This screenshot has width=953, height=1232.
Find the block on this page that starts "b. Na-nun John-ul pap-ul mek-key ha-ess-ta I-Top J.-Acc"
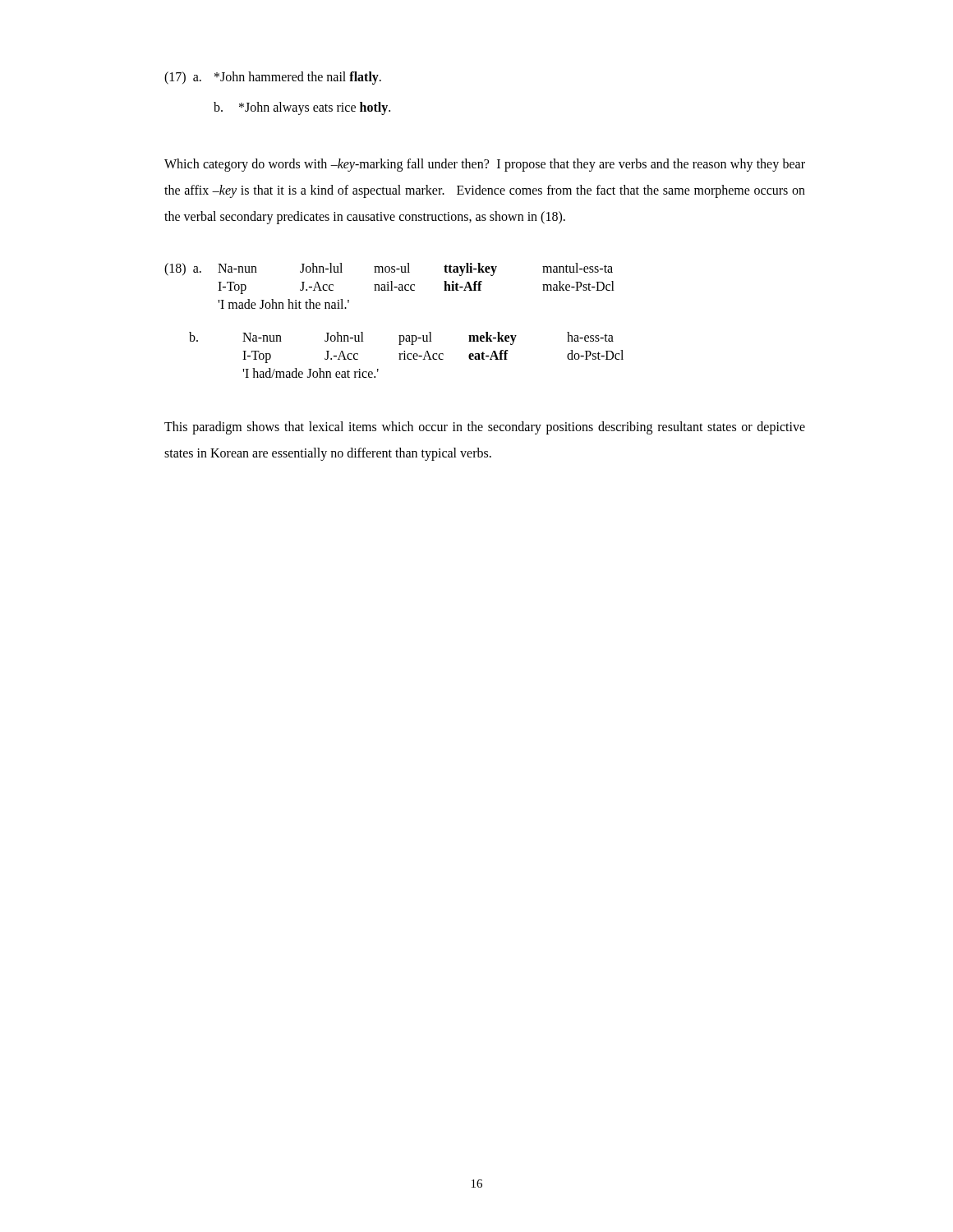click(x=485, y=356)
